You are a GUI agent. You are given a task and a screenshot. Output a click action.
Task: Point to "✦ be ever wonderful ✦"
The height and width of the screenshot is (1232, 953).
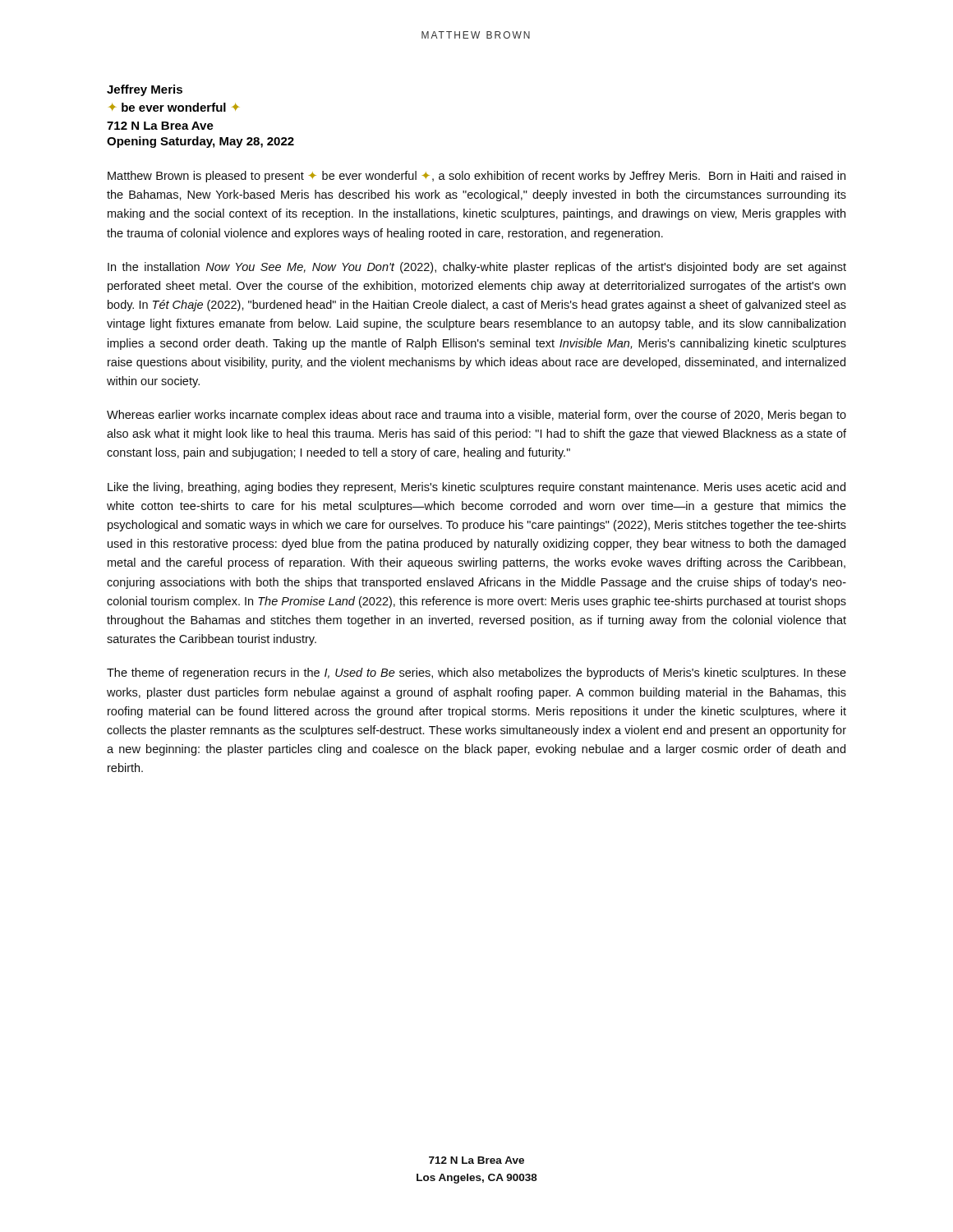click(174, 107)
